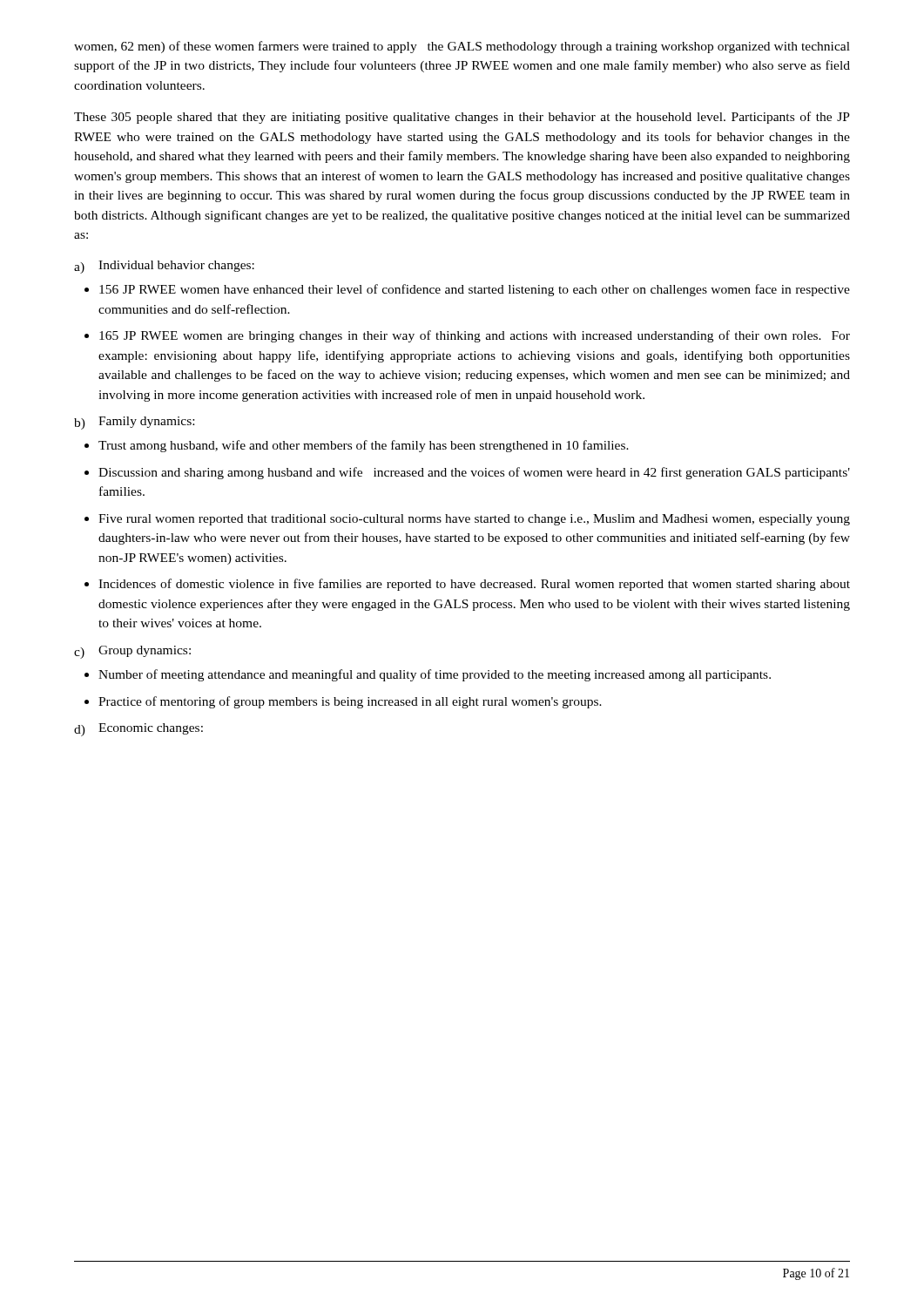Image resolution: width=924 pixels, height=1307 pixels.
Task: Select the list item containing "156 JP RWEE women have enhanced"
Action: tap(474, 299)
